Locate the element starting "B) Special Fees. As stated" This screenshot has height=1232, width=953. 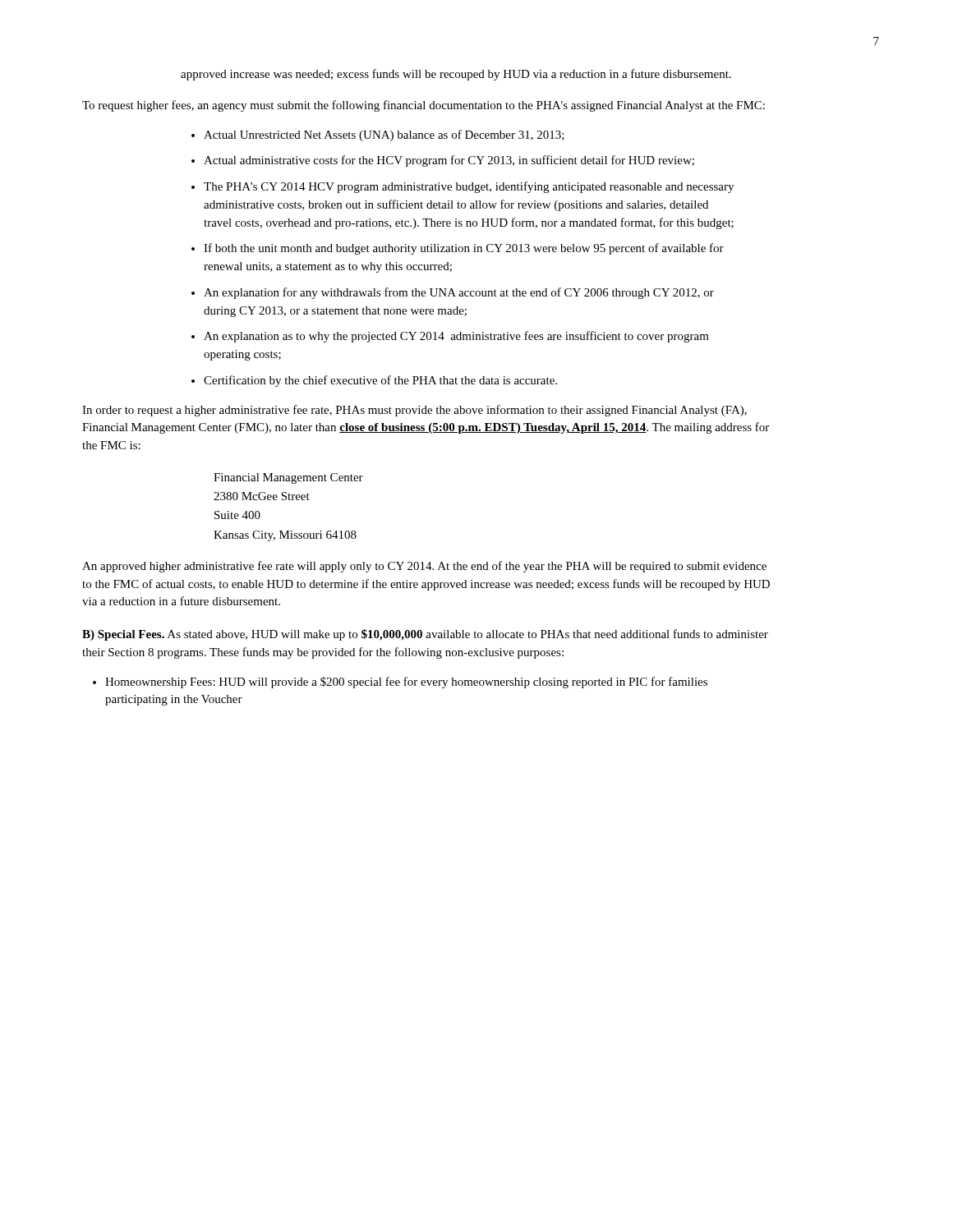tap(427, 644)
